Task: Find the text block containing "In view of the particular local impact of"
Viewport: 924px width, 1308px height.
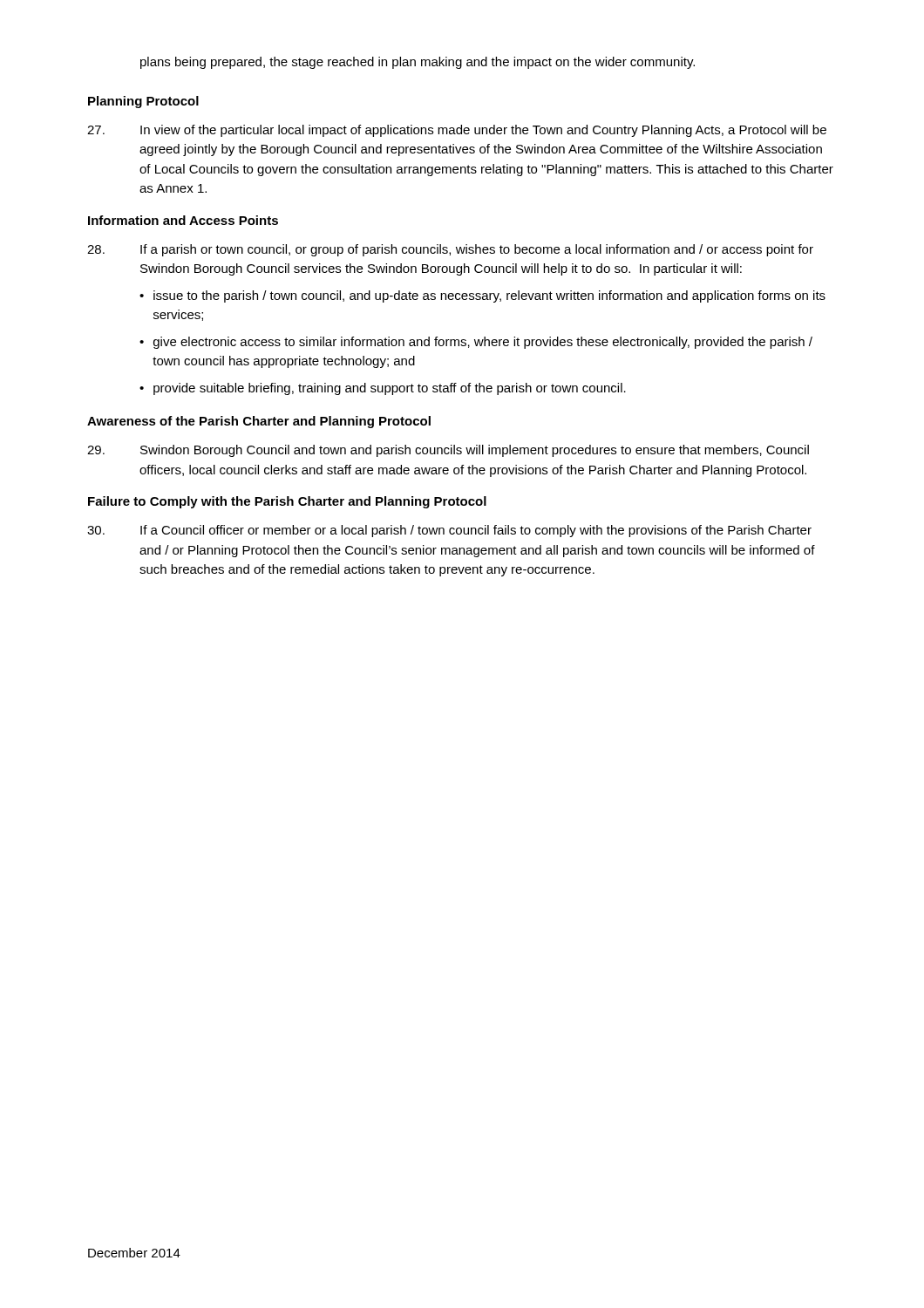Action: pos(462,159)
